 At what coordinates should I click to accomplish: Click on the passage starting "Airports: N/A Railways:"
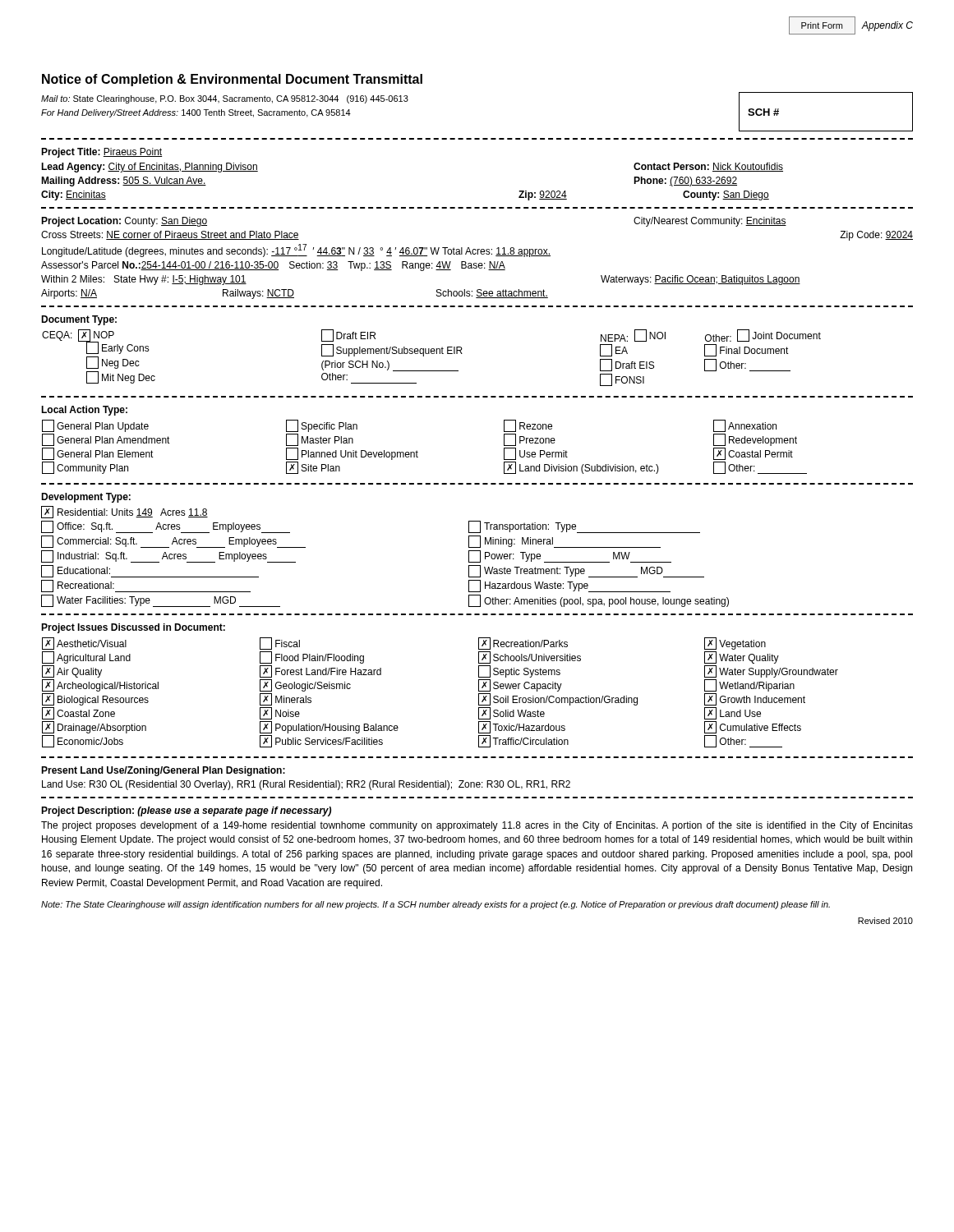(477, 293)
